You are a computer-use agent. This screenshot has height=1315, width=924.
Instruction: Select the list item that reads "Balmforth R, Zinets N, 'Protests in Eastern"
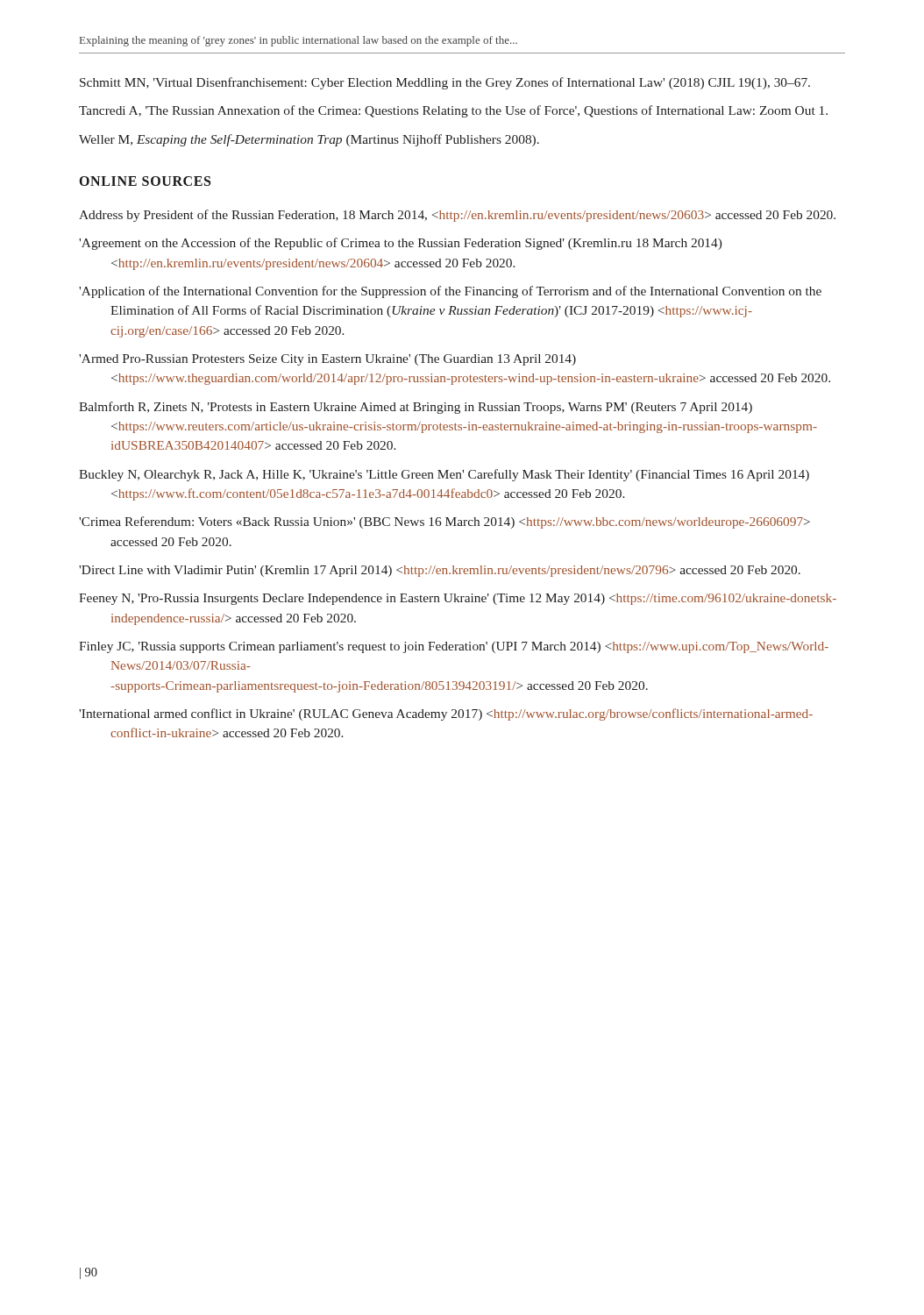[x=448, y=426]
